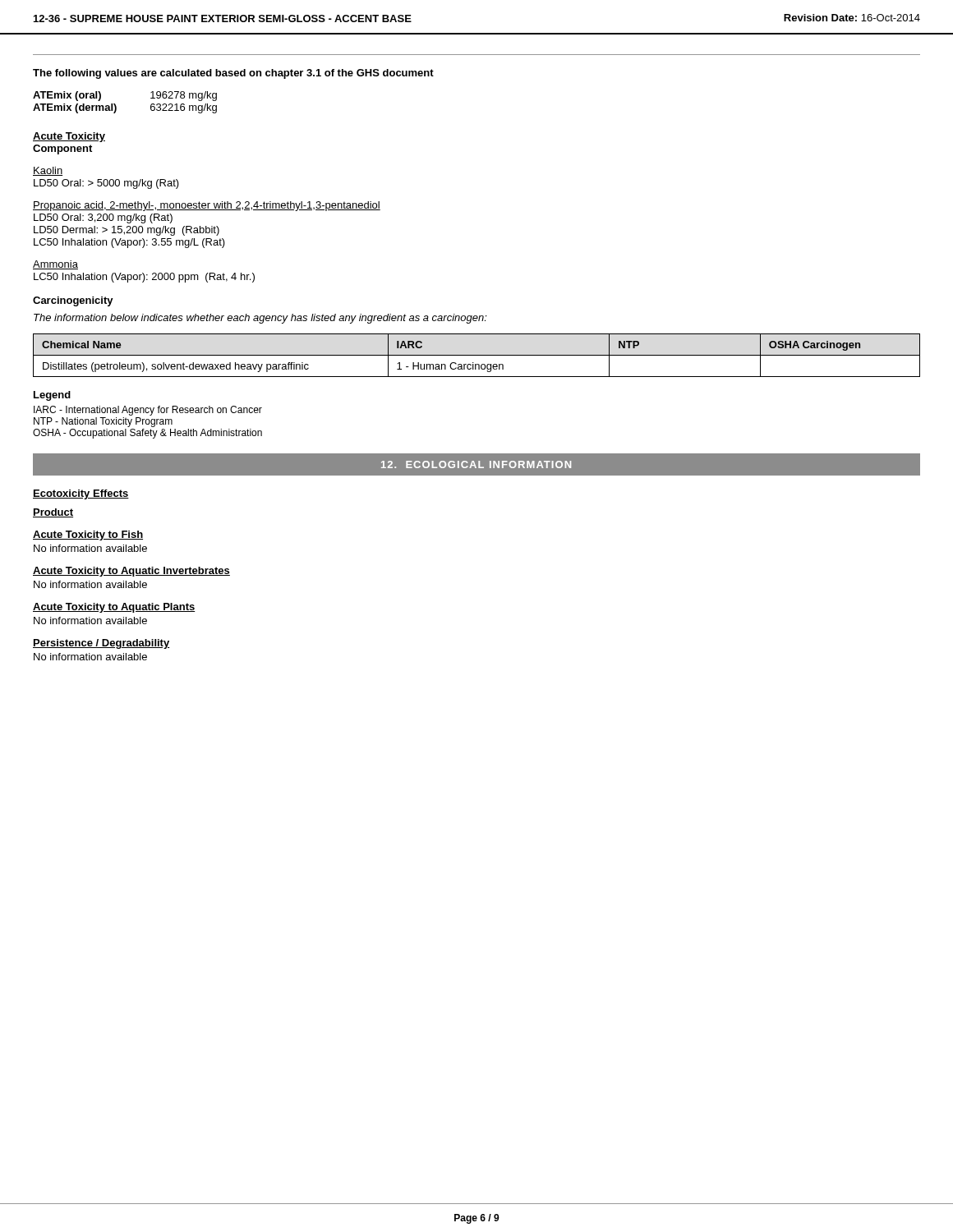Find the passage starting "Kaolin LD50 Oral: > 5000"

click(x=106, y=177)
